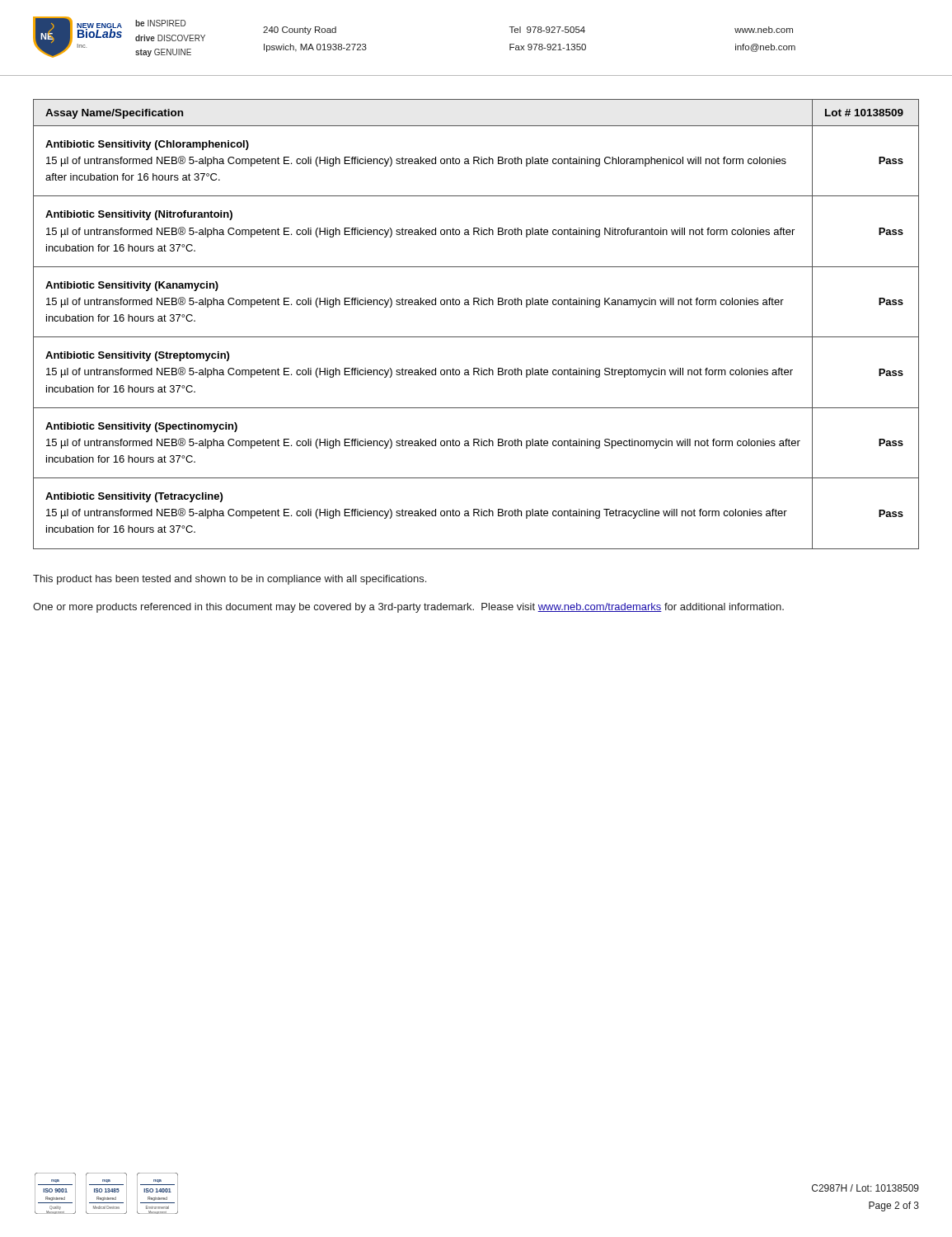This screenshot has width=952, height=1237.
Task: Click on the table containing "Antibiotic Sensitivity (Tetracycline) 15 µl"
Action: point(476,312)
